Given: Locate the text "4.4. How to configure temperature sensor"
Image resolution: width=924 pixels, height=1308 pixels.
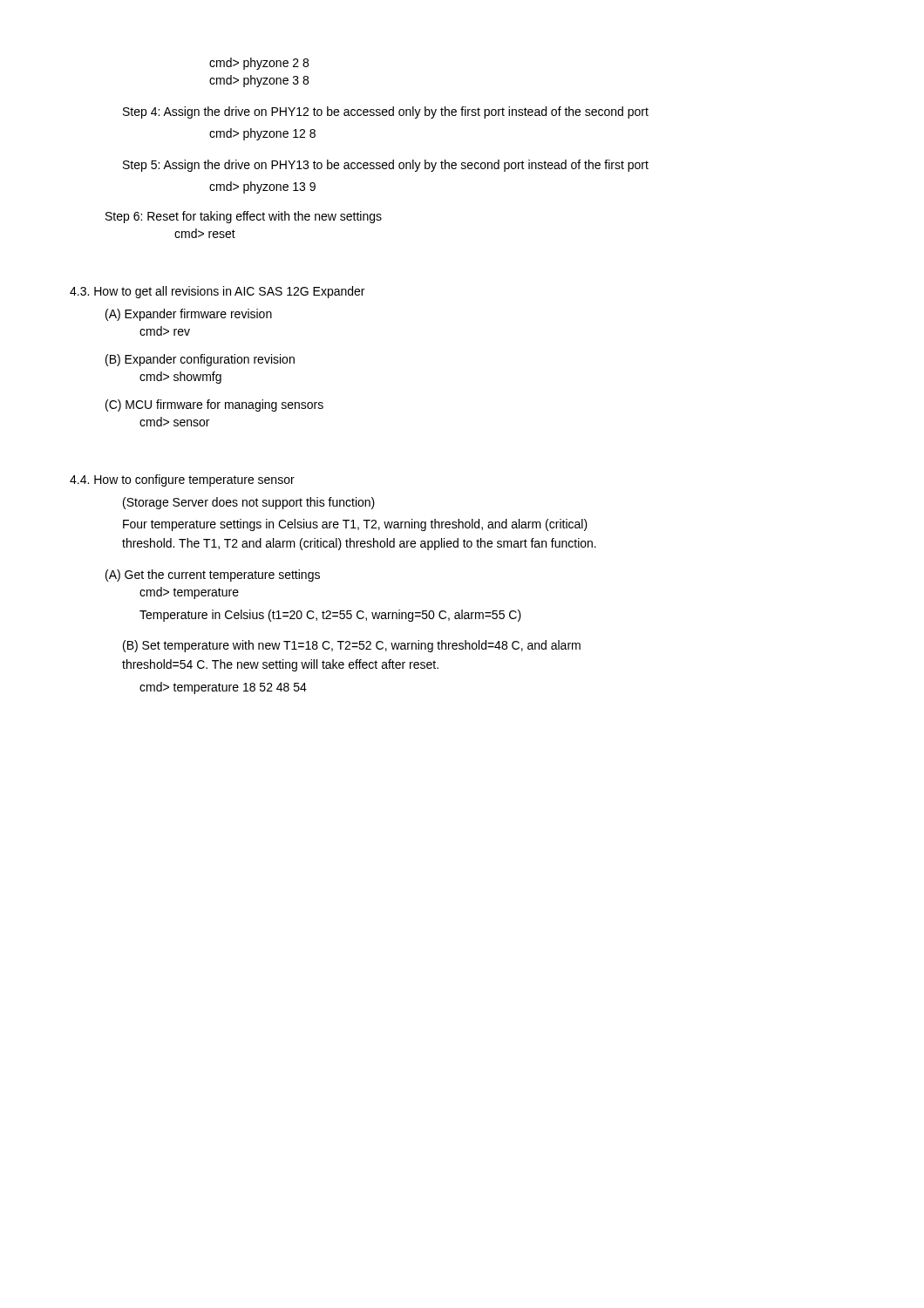Looking at the screenshot, I should pos(182,480).
